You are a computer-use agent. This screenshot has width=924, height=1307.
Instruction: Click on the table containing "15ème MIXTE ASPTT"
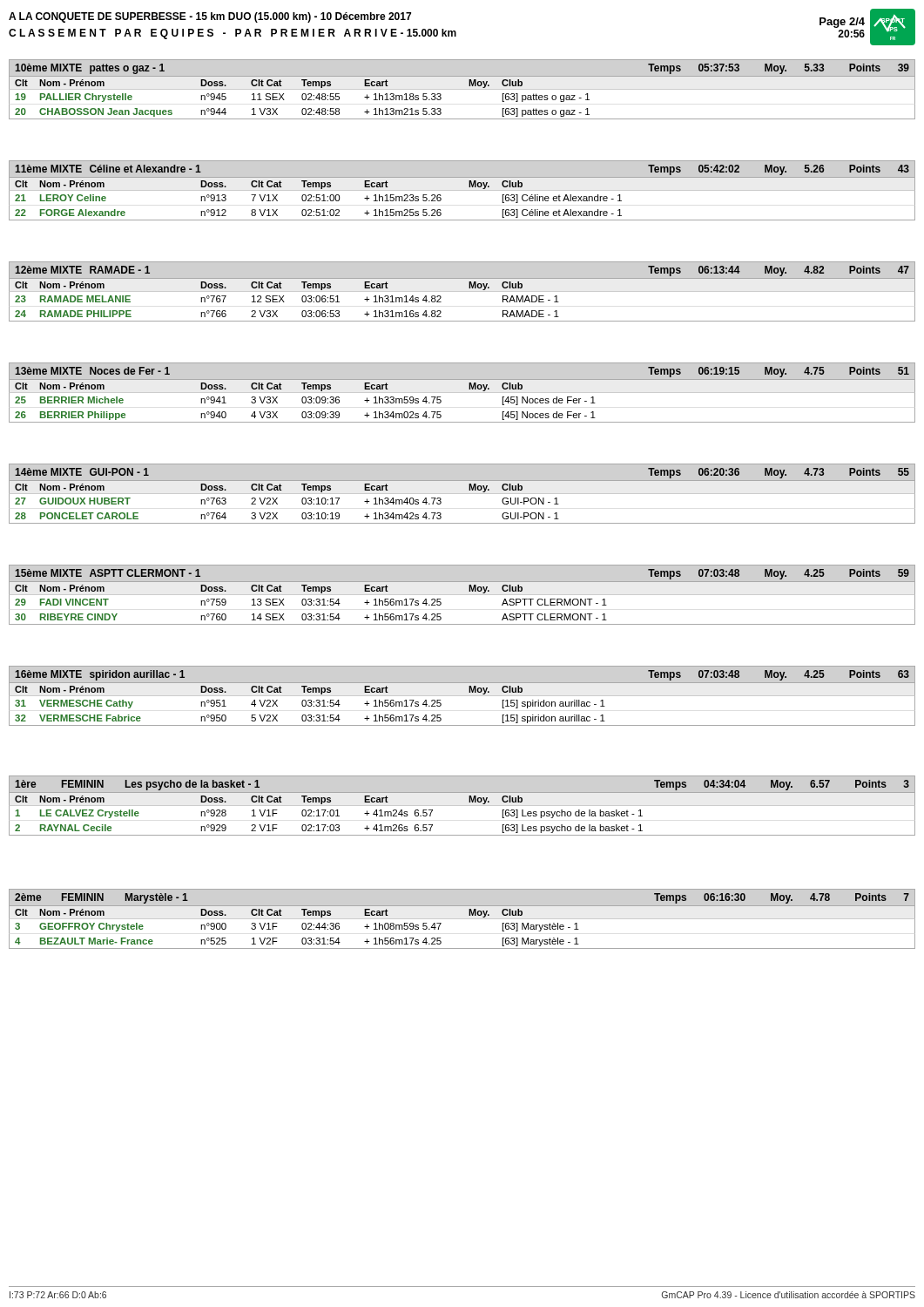[x=462, y=595]
